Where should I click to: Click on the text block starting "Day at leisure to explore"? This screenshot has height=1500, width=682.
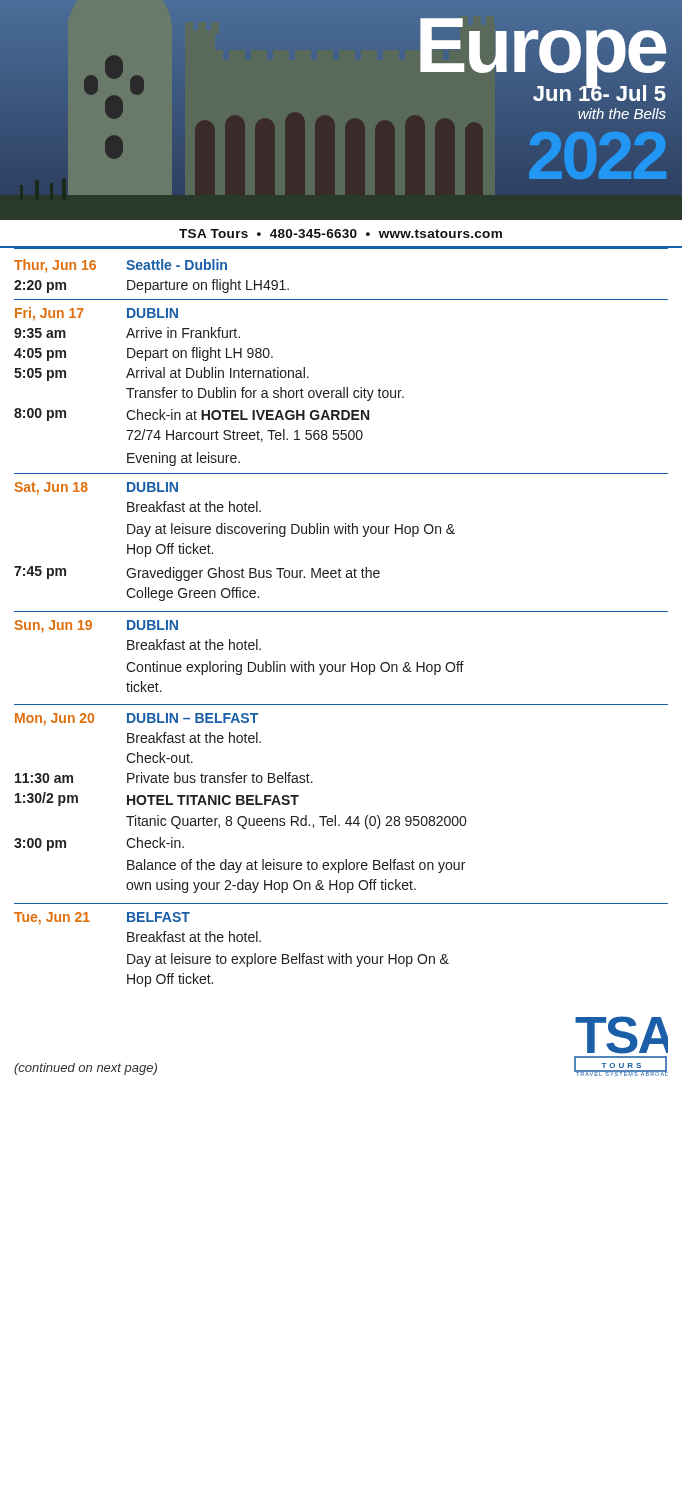pos(341,969)
